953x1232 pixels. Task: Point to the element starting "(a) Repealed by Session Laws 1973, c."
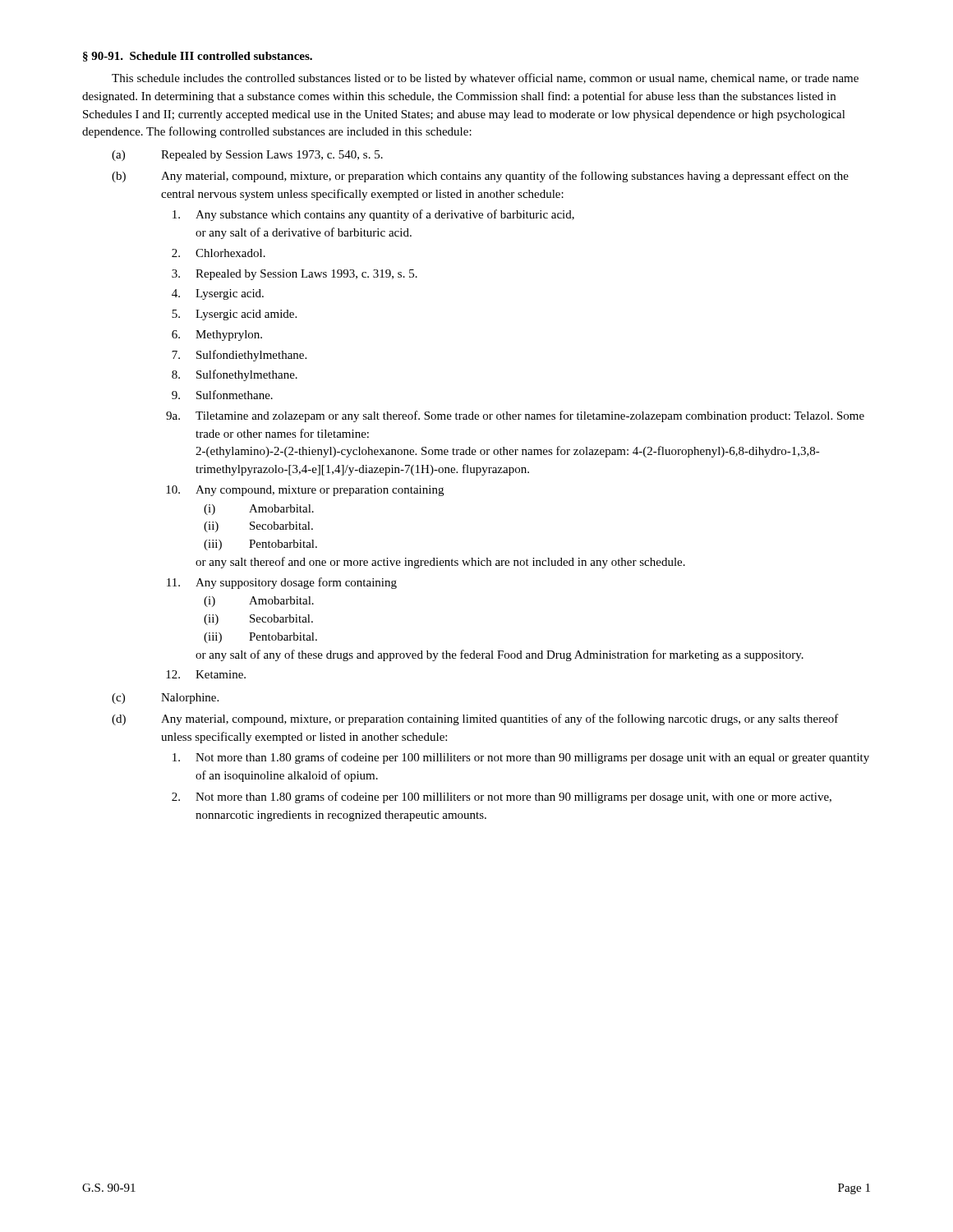233,155
